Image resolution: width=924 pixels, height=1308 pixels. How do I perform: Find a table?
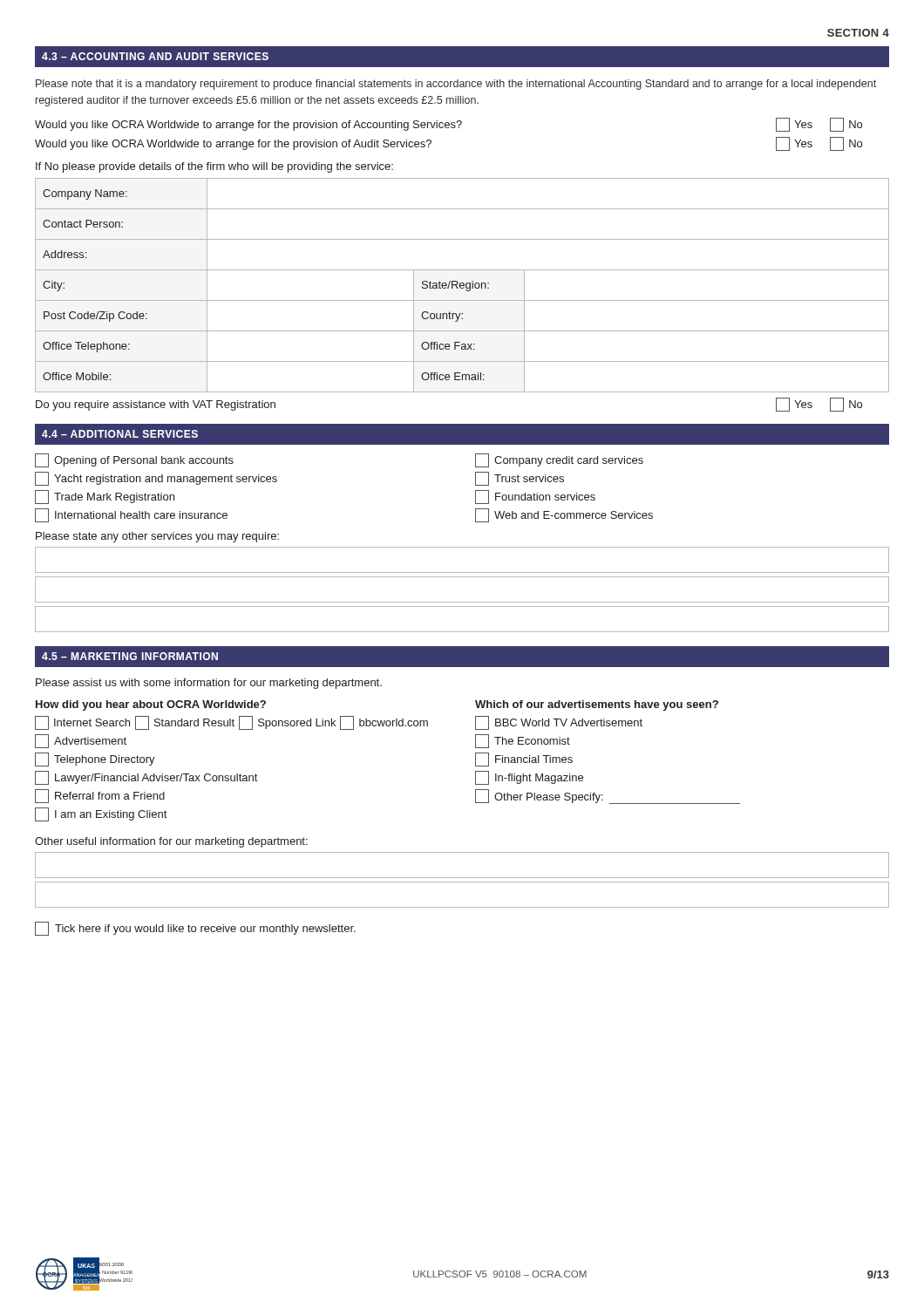point(462,285)
